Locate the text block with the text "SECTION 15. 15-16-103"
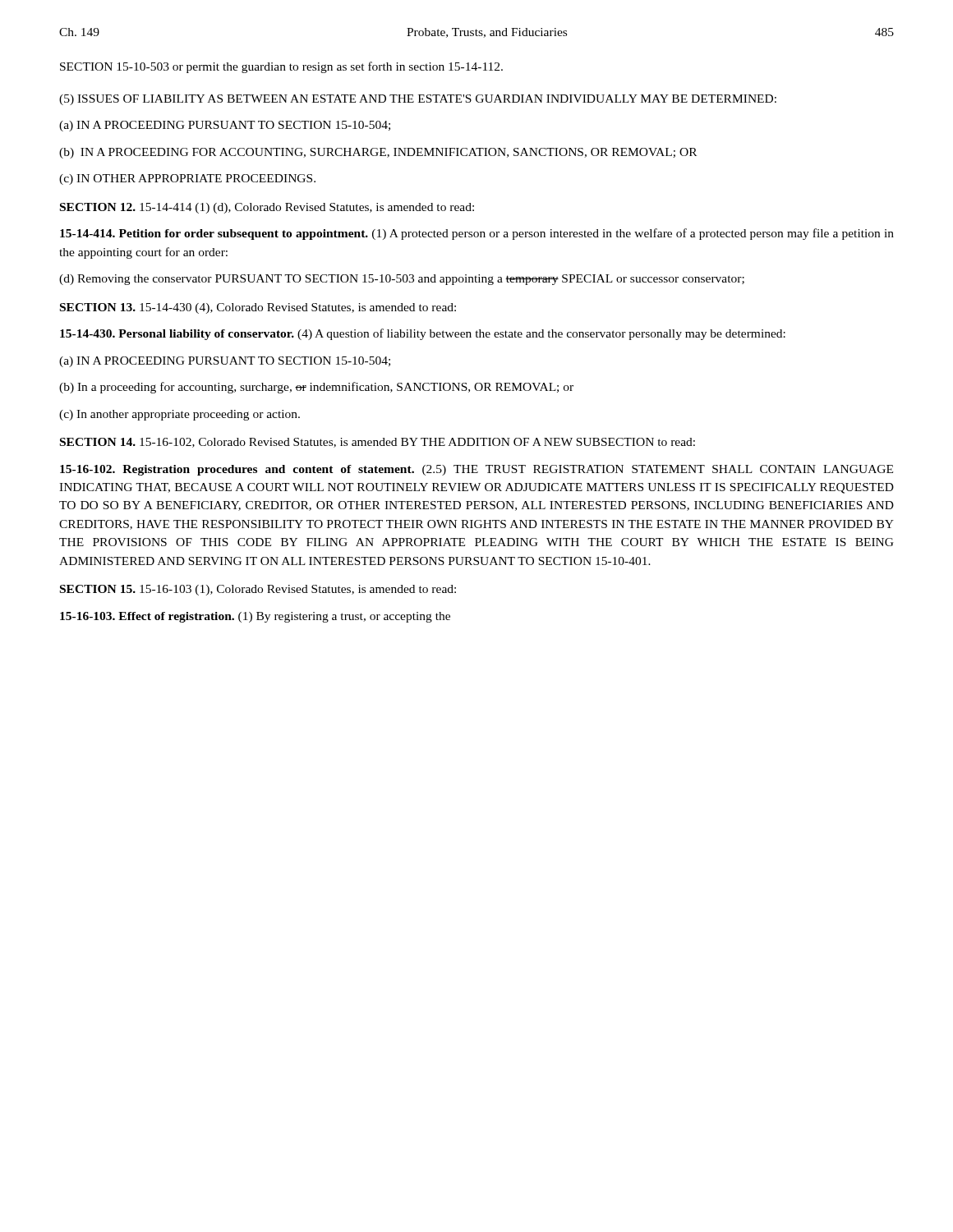The height and width of the screenshot is (1232, 953). coord(258,589)
